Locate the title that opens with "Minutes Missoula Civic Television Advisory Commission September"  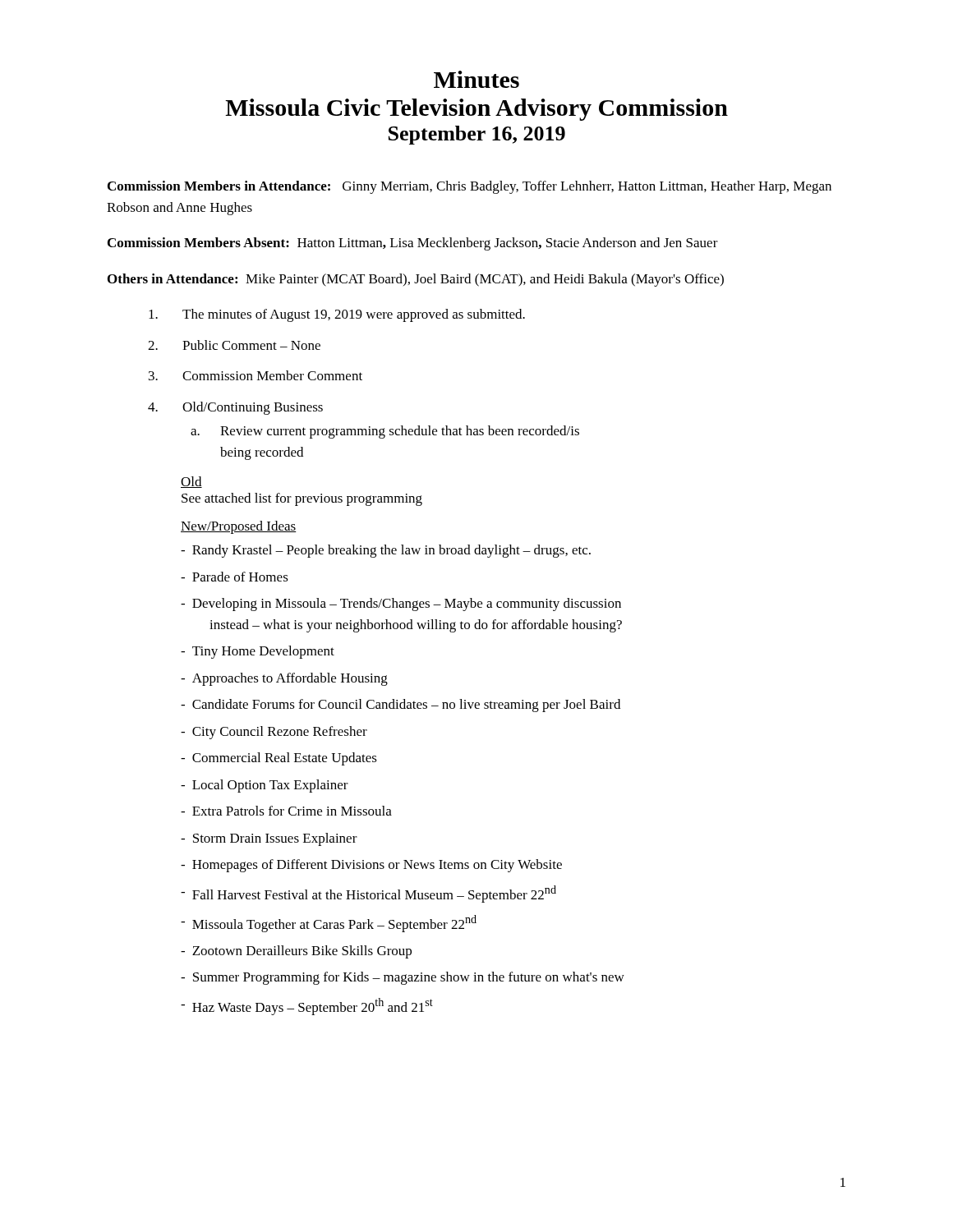click(x=476, y=106)
